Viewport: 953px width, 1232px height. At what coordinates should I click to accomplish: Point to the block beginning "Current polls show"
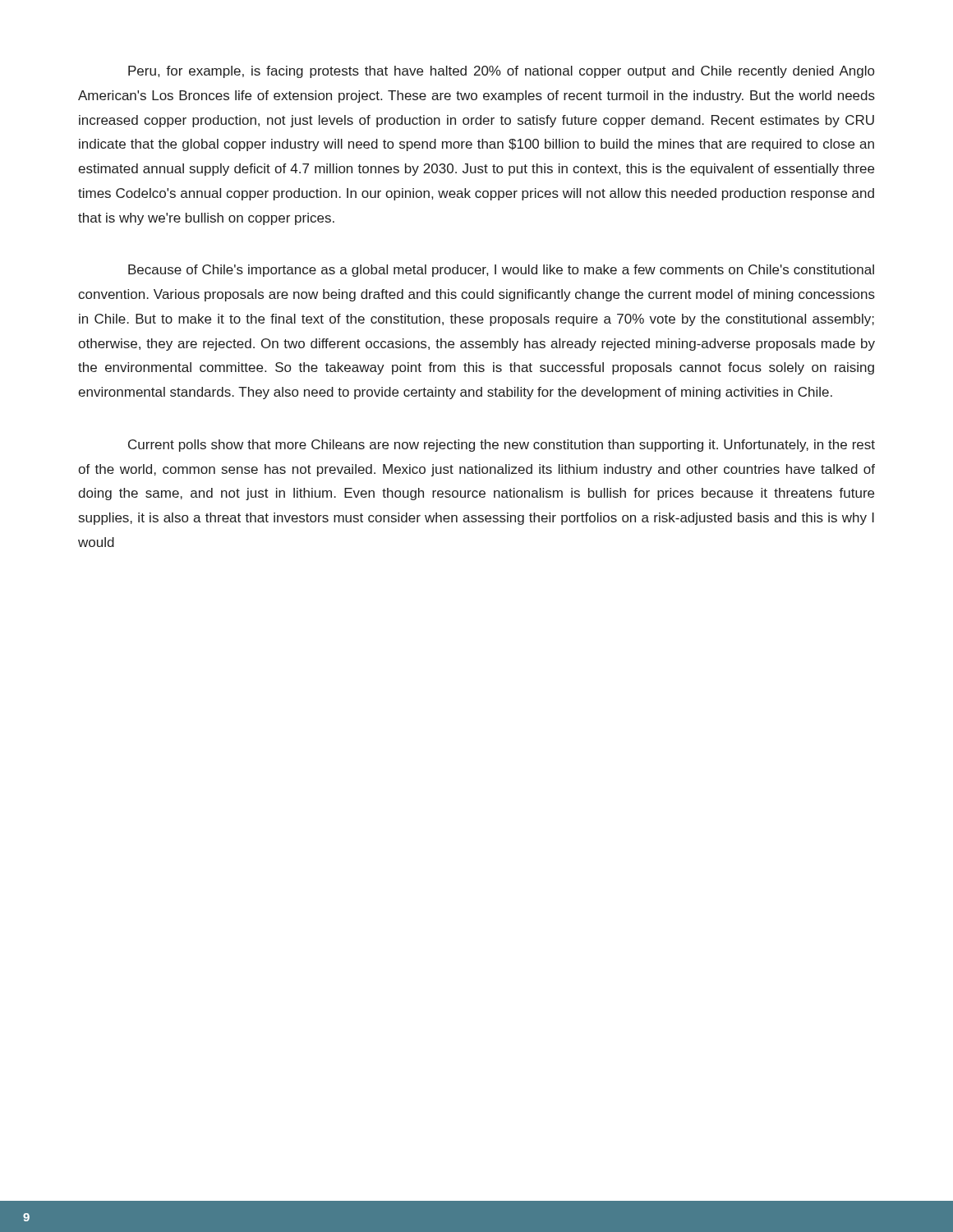[x=476, y=494]
